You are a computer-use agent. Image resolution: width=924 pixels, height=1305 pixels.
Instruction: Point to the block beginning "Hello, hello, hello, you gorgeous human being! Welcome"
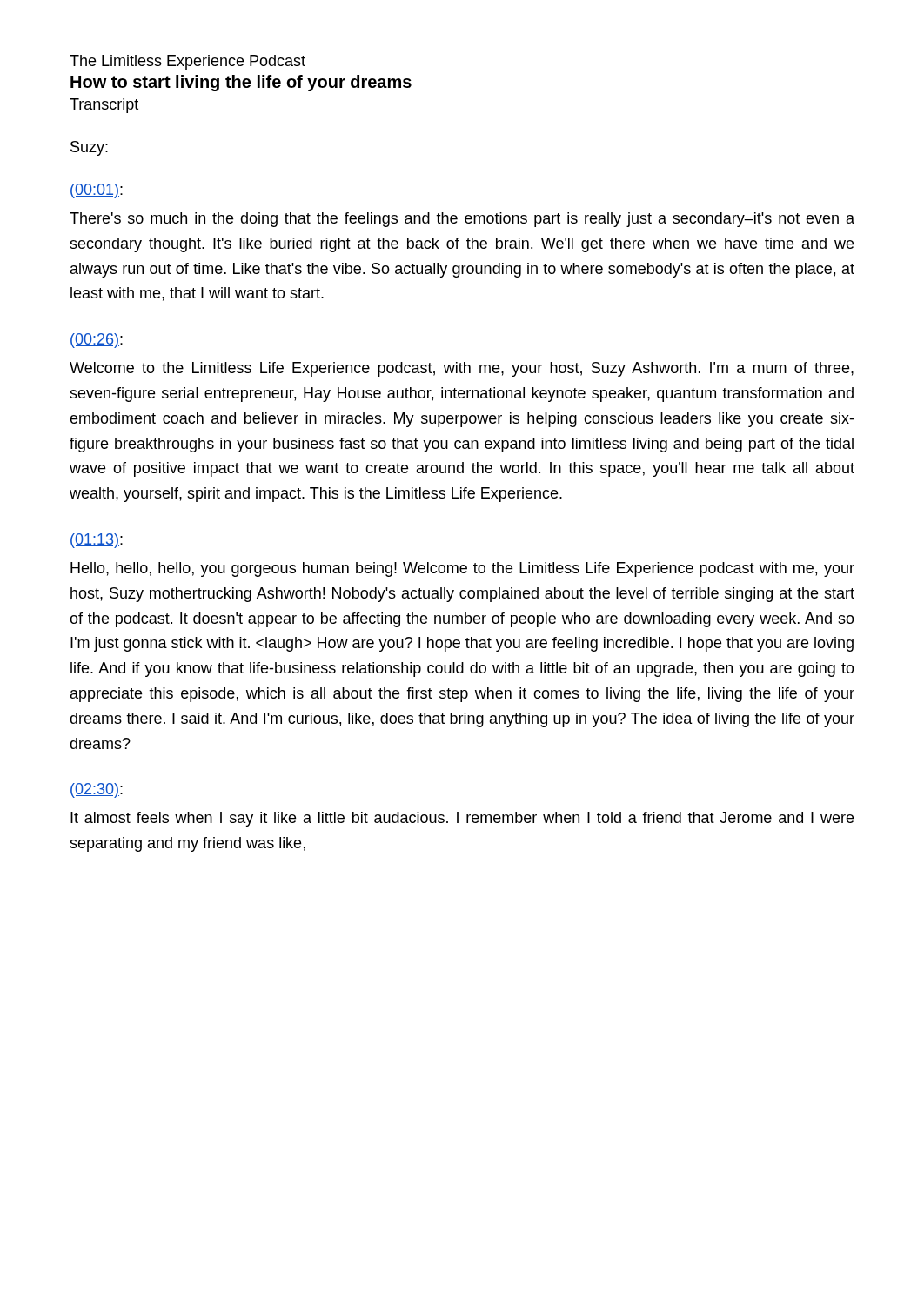tap(462, 656)
